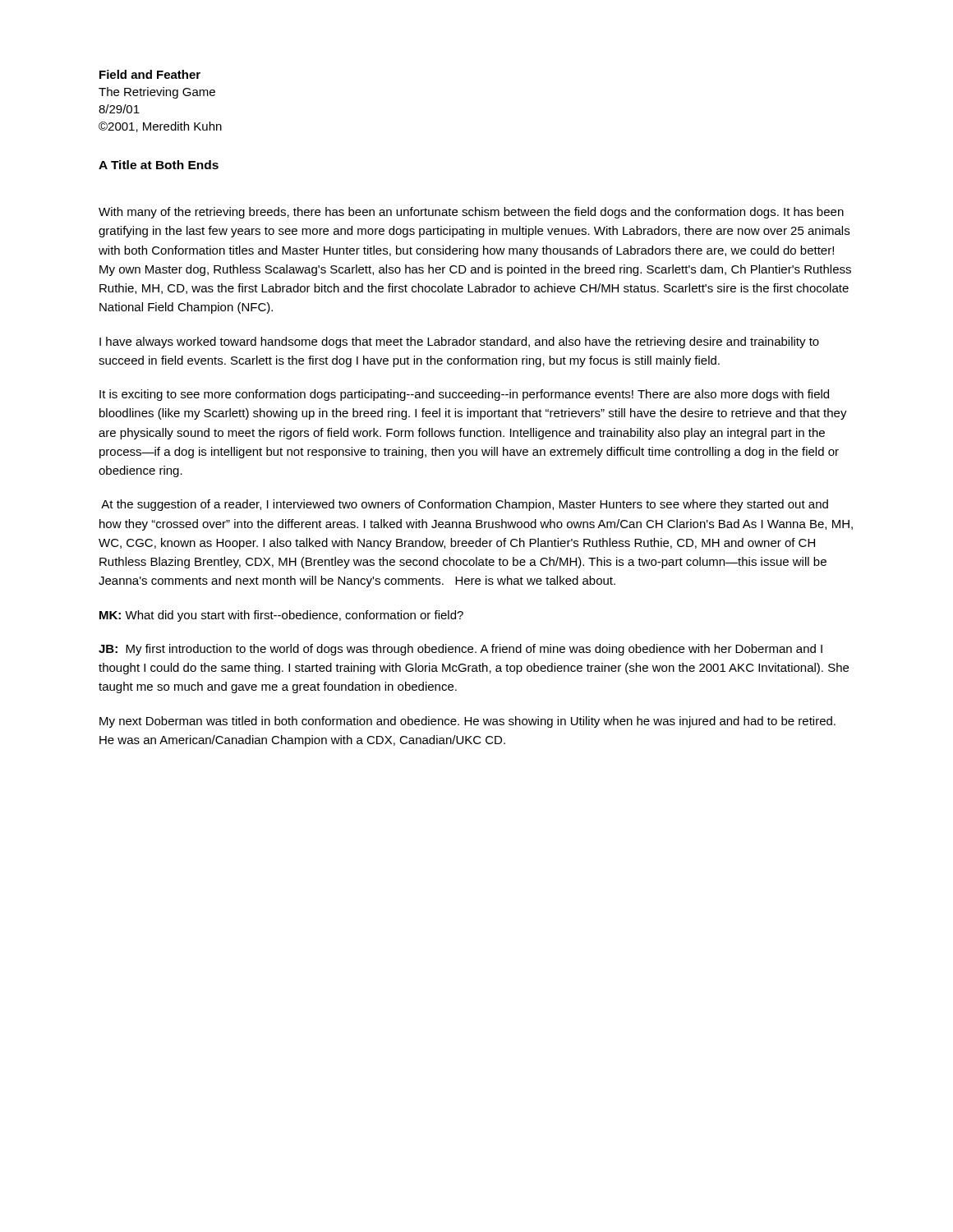Screen dimensions: 1232x953
Task: Locate the text starting "A Title at Both Ends"
Action: pyautogui.click(x=159, y=165)
